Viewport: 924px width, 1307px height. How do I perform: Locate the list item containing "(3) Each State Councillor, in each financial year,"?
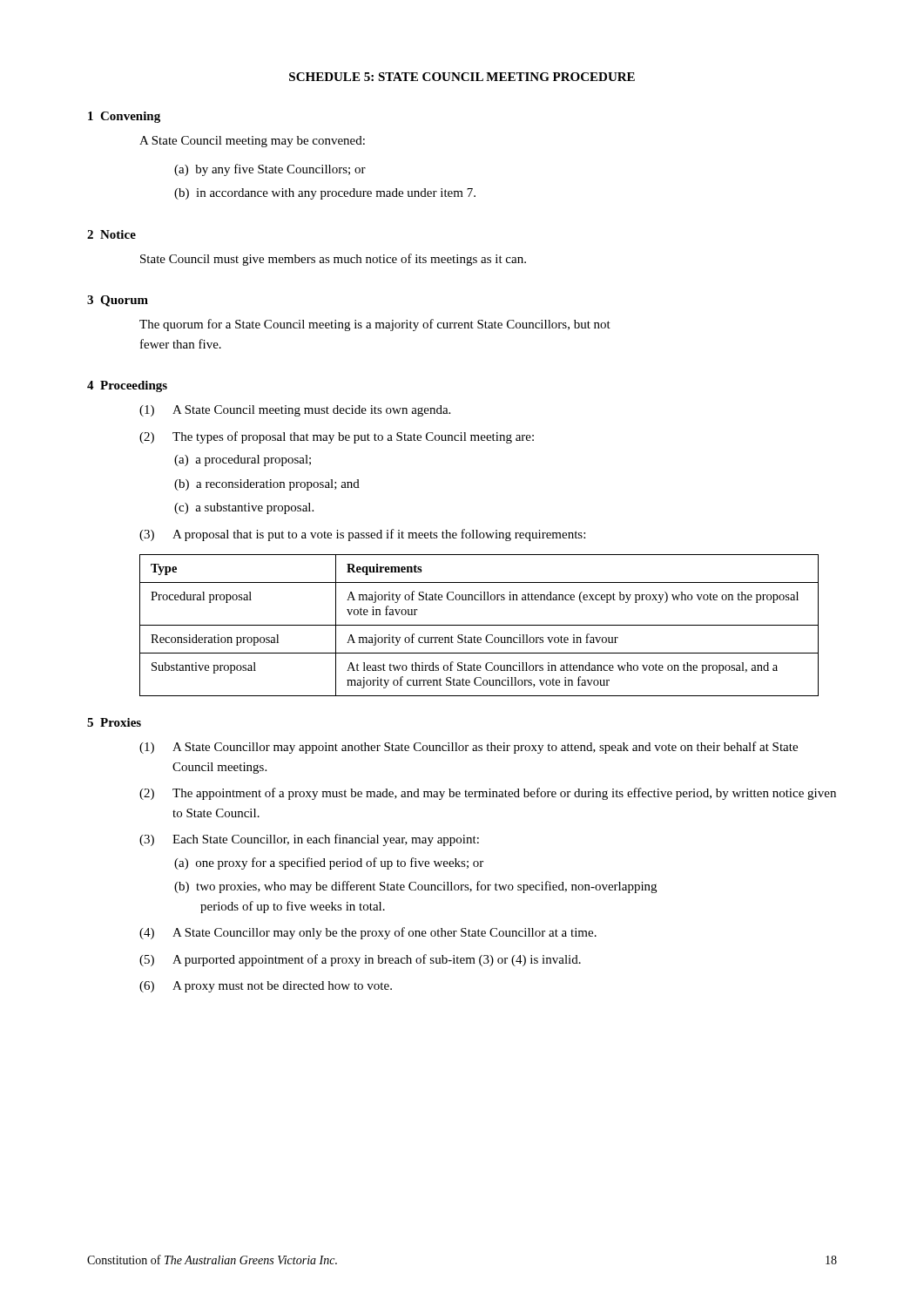pos(488,839)
